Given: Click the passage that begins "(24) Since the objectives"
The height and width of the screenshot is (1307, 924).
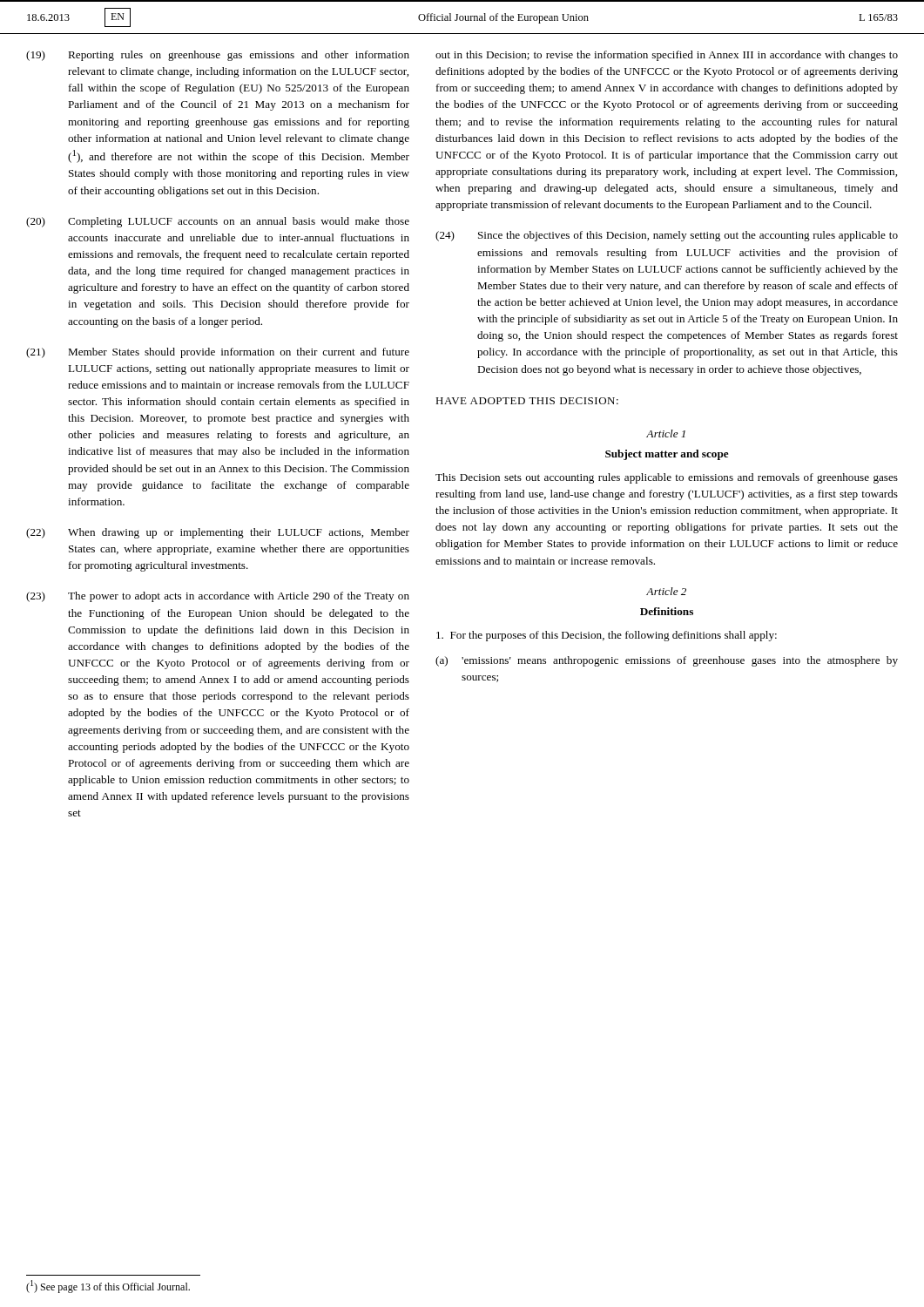Looking at the screenshot, I should click(x=667, y=302).
